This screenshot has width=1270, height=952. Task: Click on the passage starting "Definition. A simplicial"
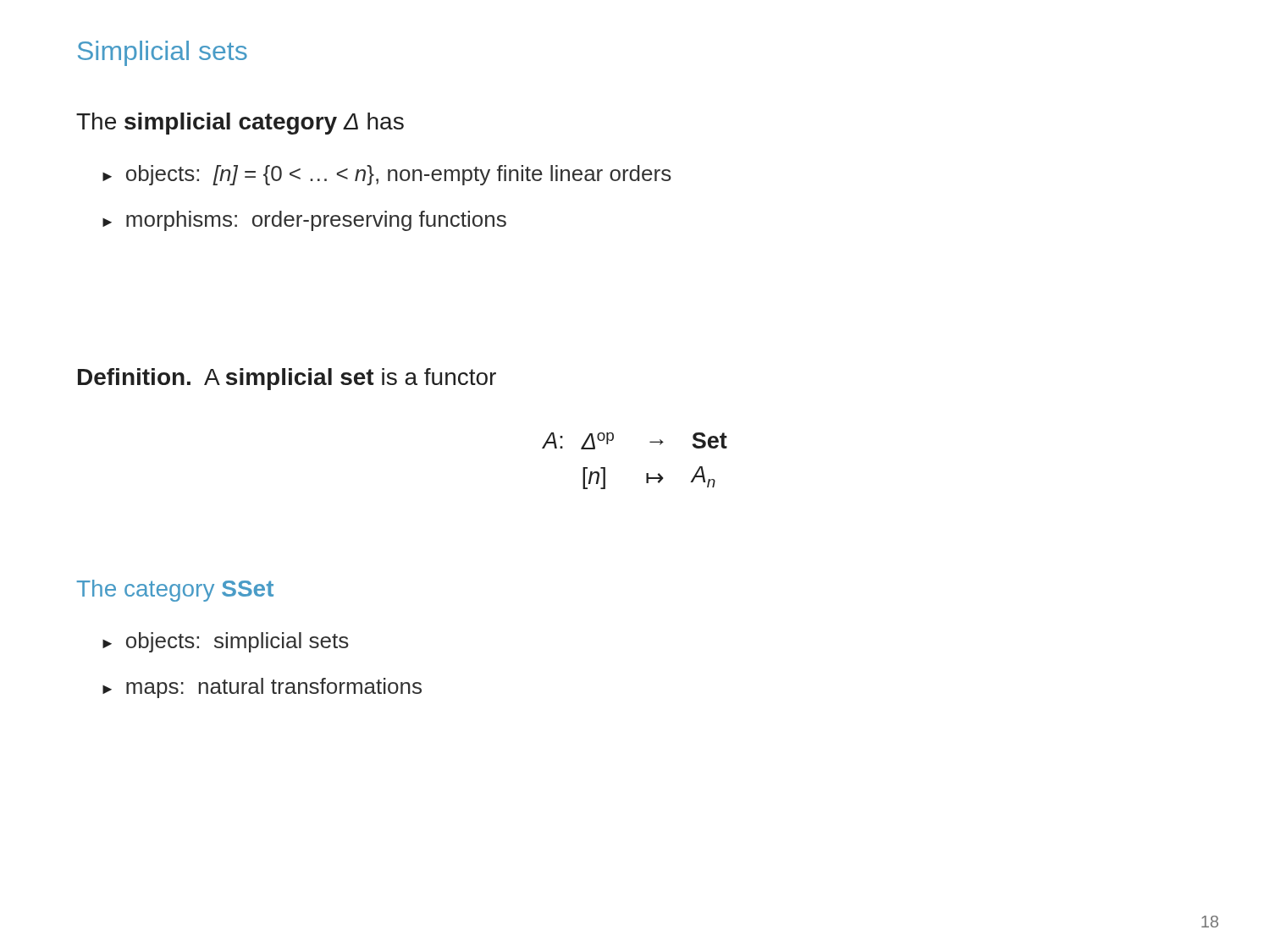tap(286, 377)
